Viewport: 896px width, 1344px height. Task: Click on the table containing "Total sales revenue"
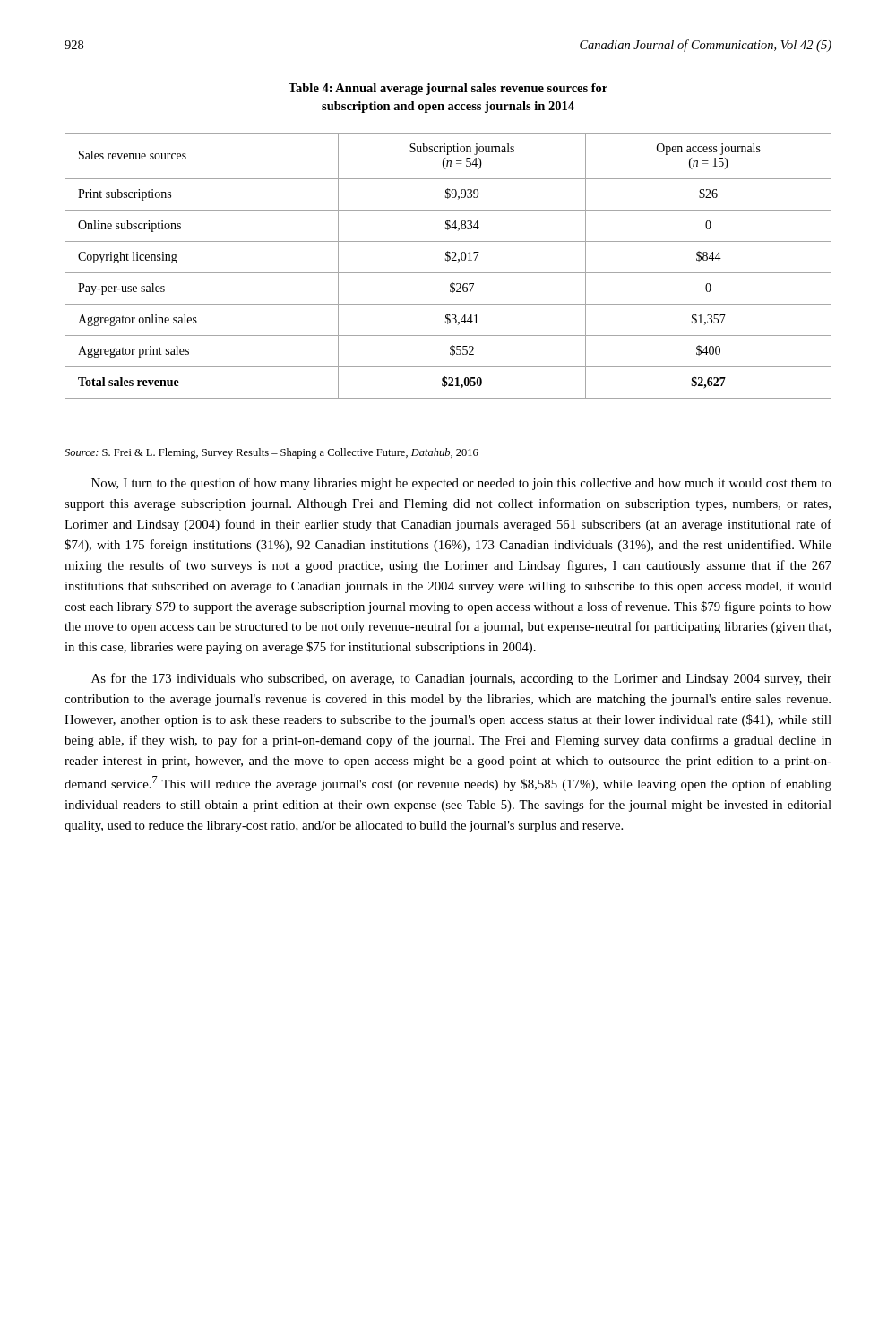[448, 266]
